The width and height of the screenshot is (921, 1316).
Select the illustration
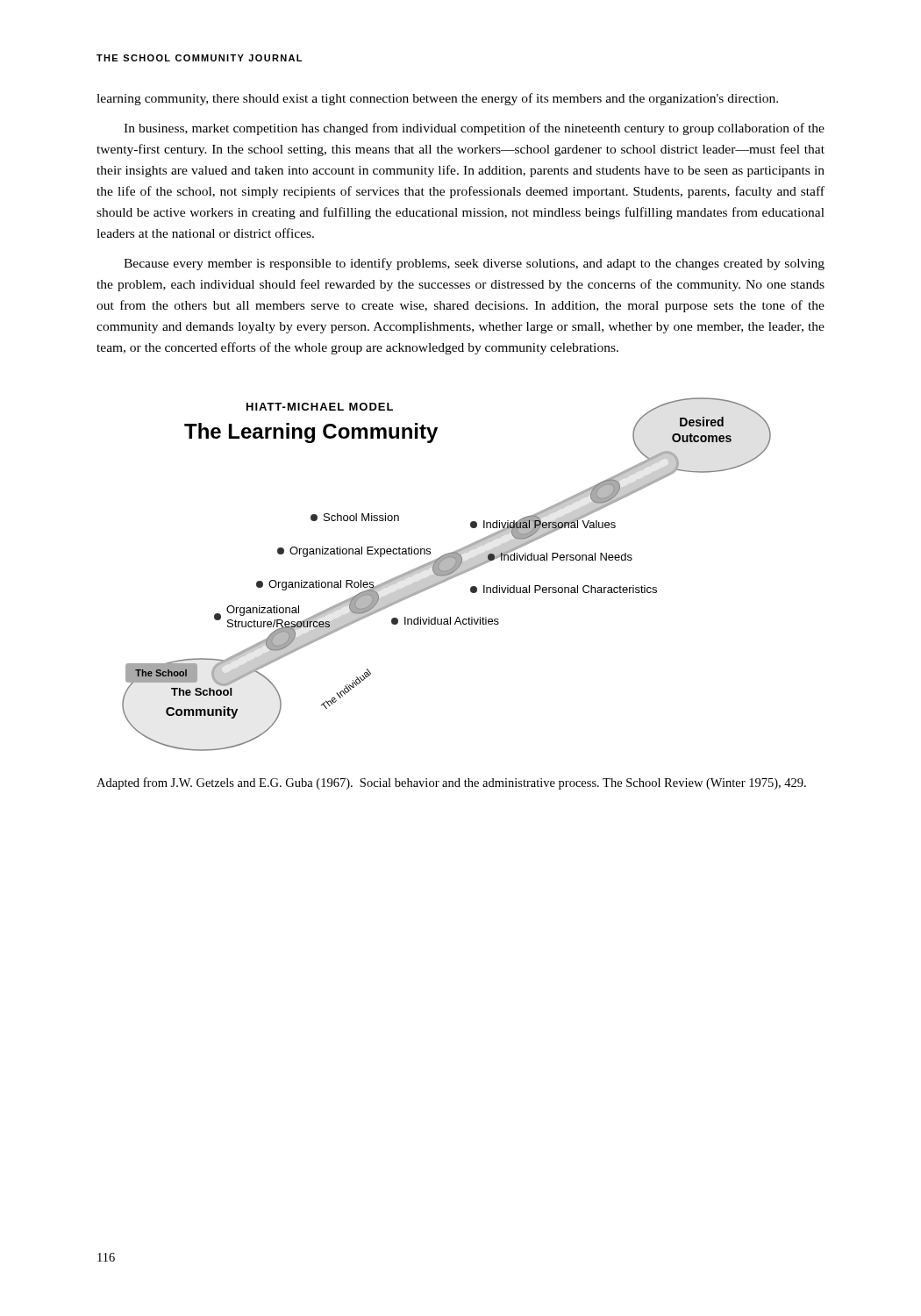[460, 575]
